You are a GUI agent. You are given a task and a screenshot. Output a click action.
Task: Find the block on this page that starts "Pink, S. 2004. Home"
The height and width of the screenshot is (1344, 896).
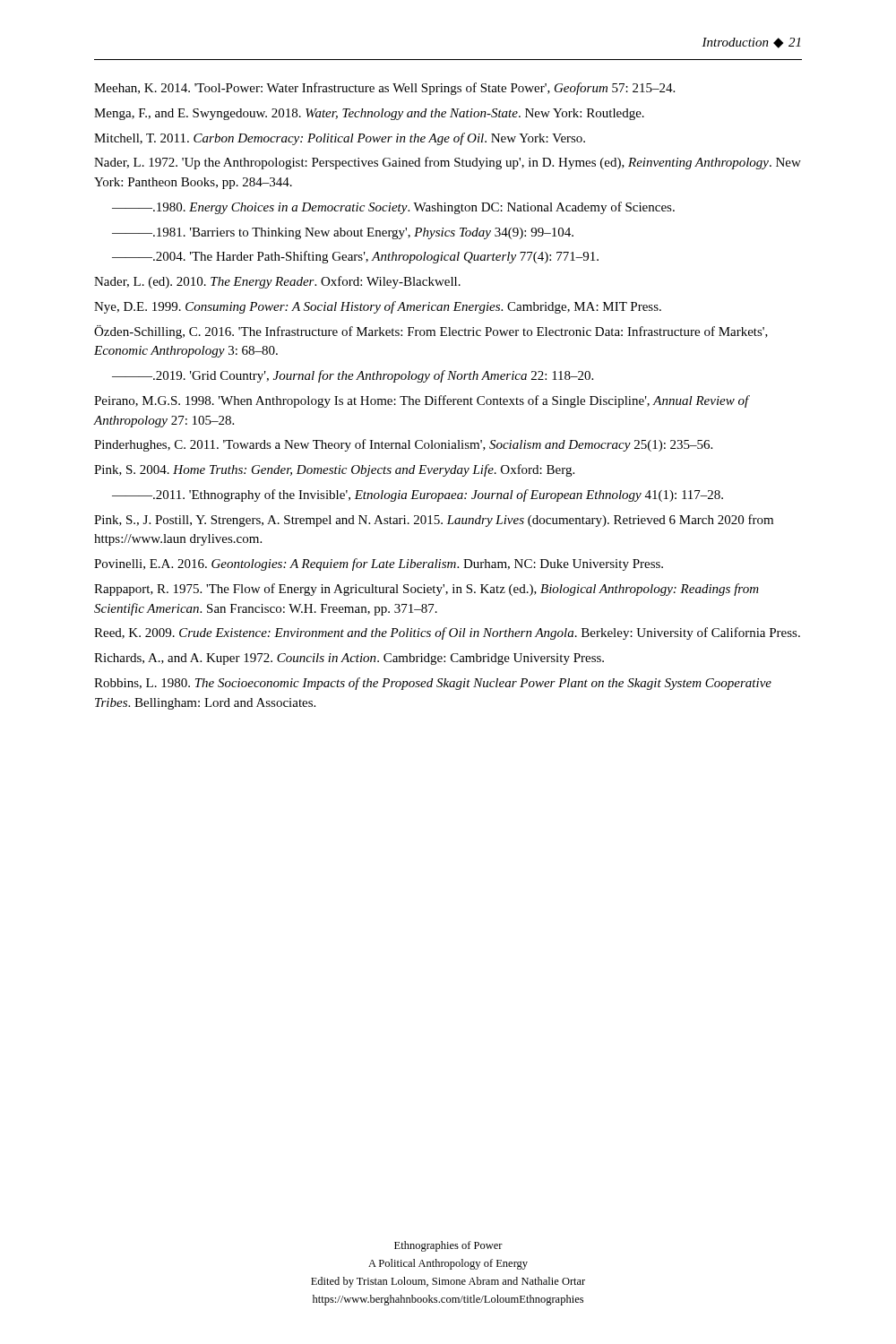coord(448,470)
